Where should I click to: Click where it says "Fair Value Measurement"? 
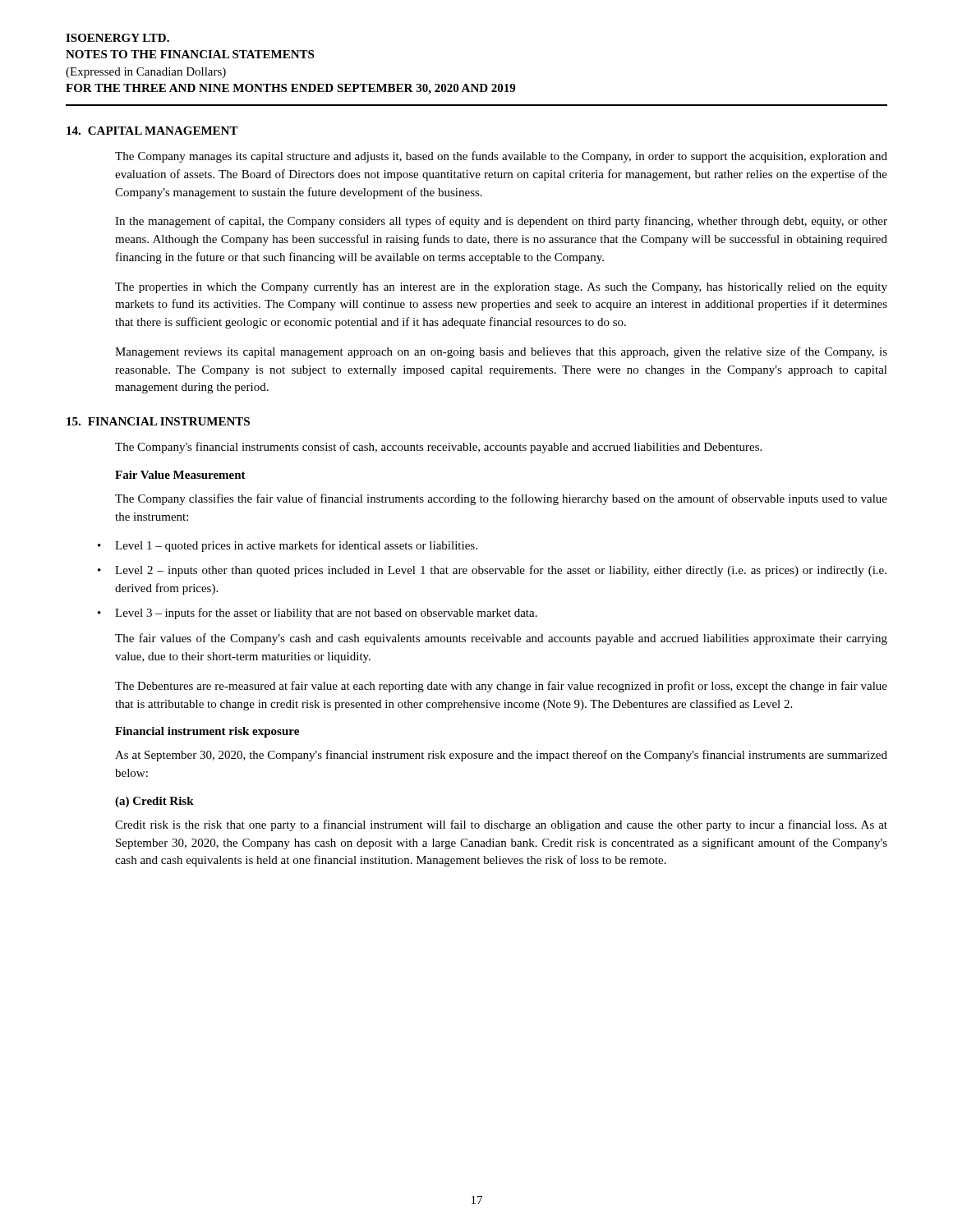tap(180, 475)
